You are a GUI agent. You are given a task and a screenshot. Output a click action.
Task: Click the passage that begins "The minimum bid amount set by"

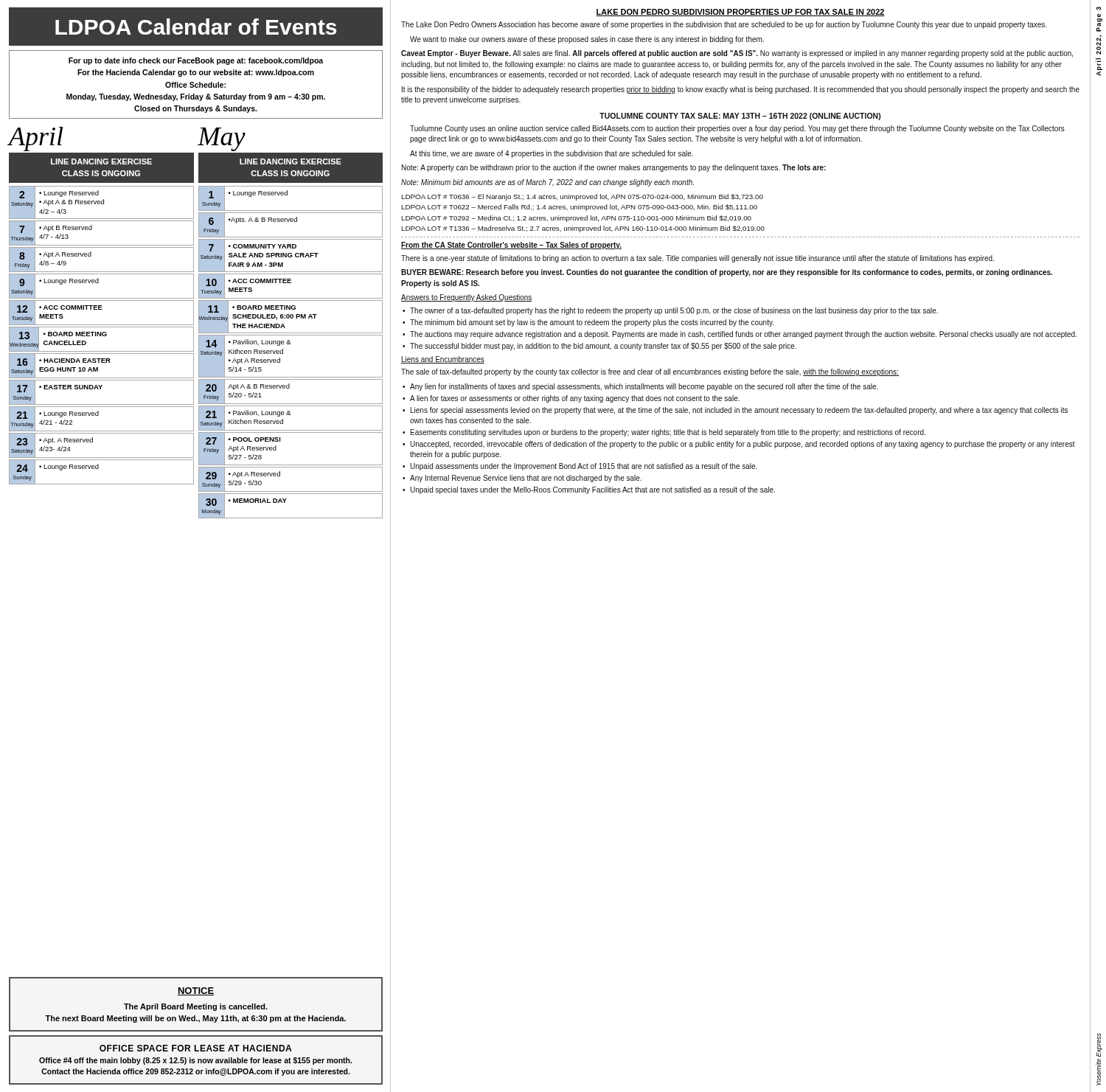[592, 322]
